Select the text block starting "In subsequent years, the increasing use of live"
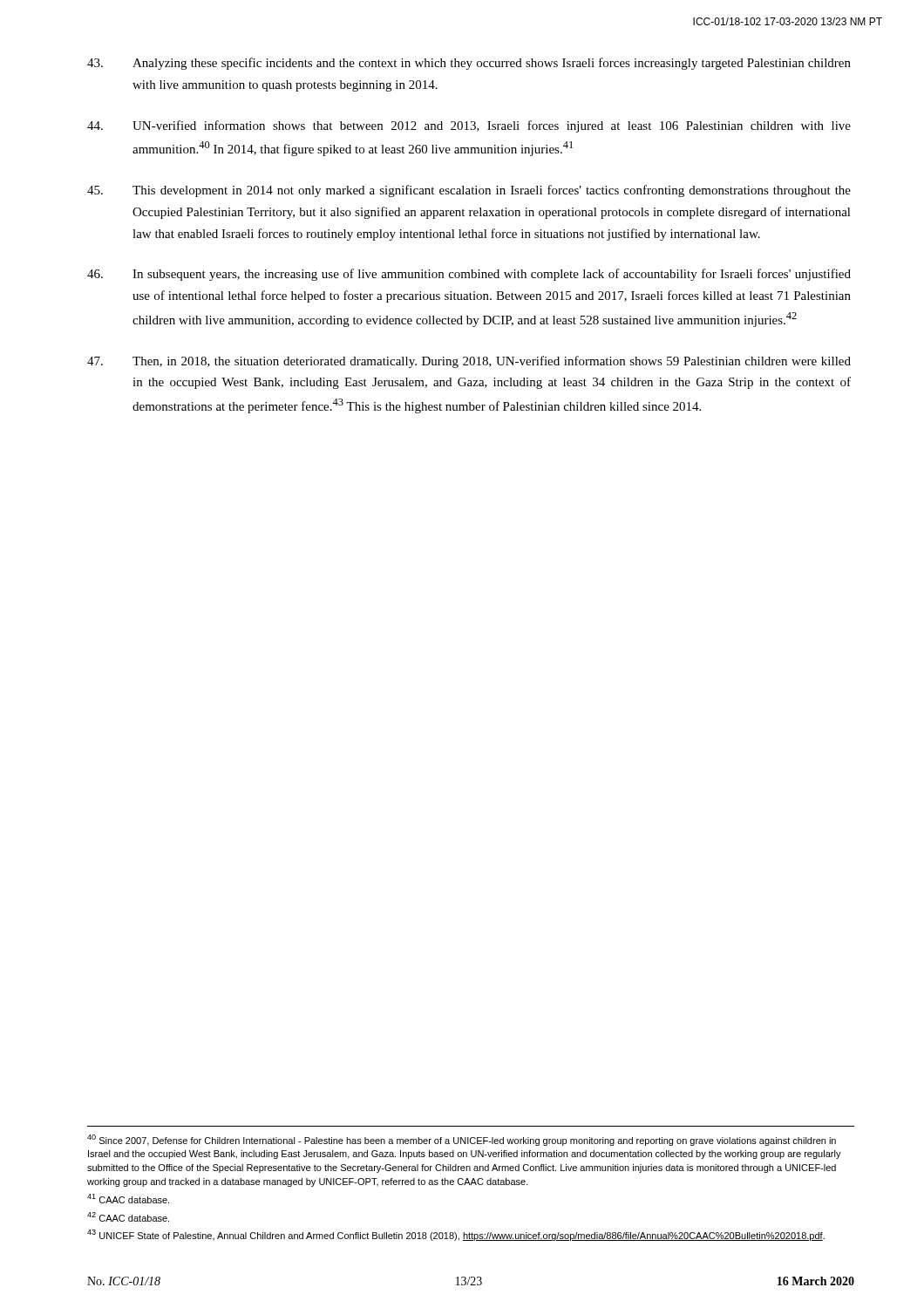The width and height of the screenshot is (924, 1308). point(469,297)
